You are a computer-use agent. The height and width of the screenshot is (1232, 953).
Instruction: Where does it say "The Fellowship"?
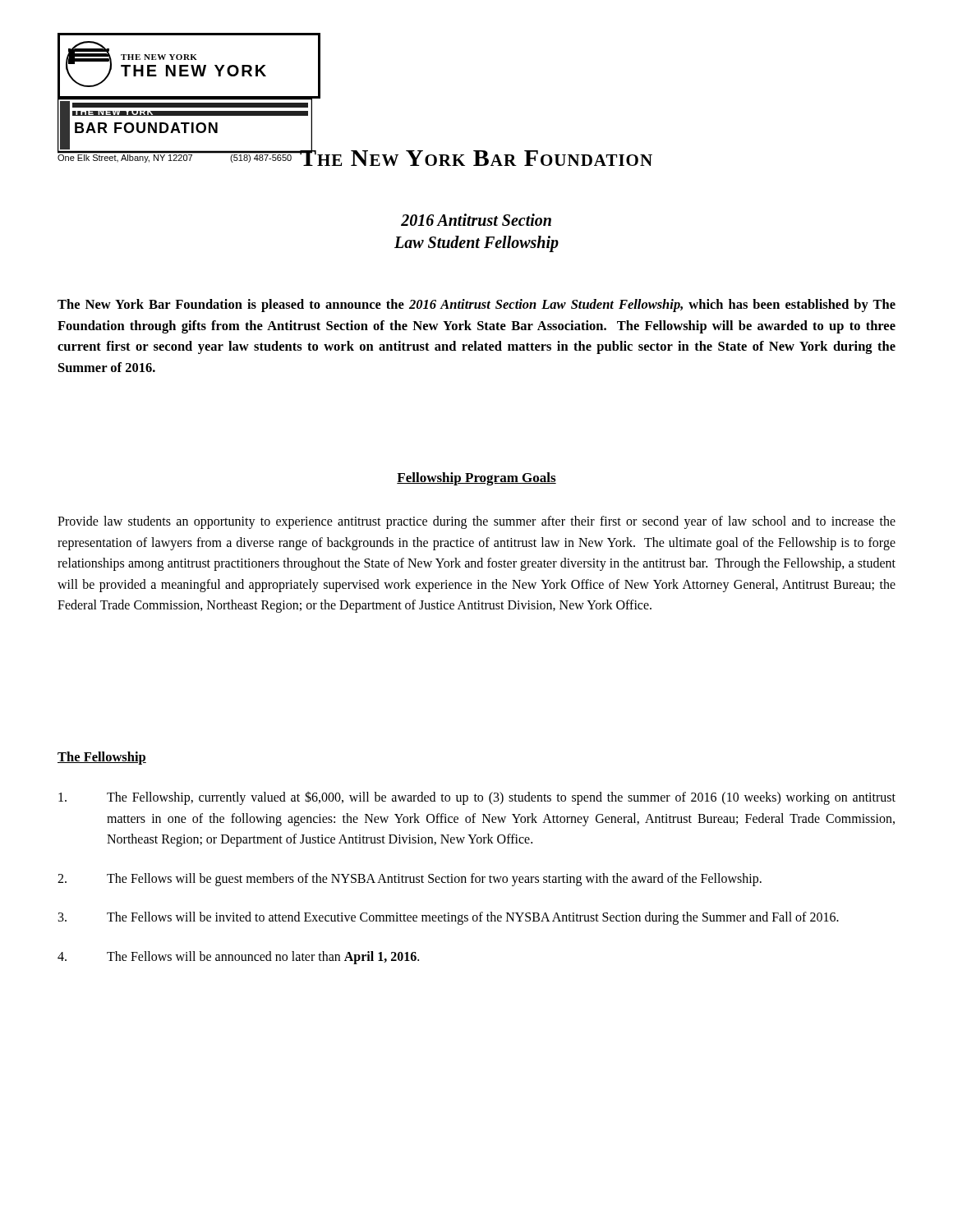point(102,757)
